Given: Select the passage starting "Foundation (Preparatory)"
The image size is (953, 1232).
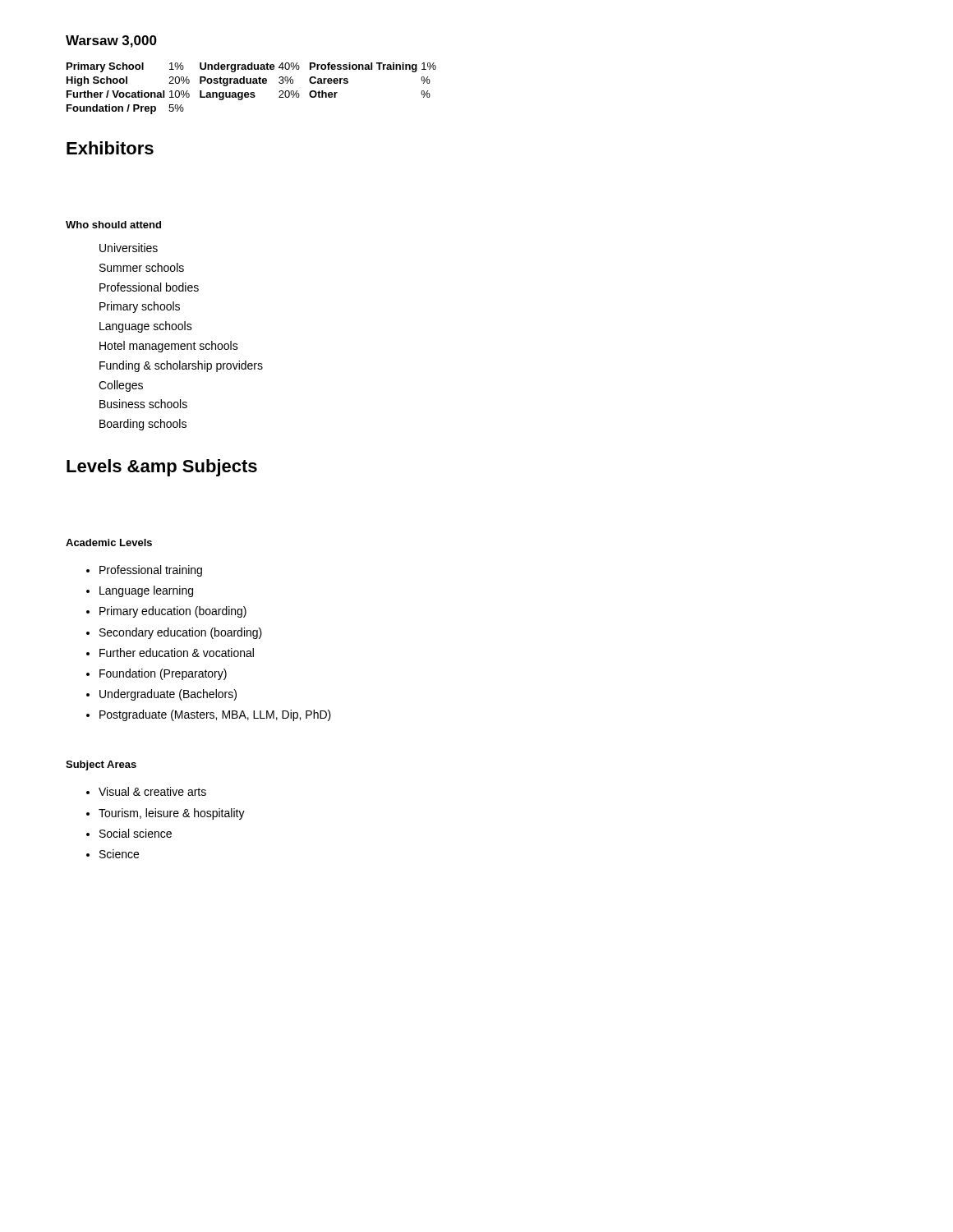Looking at the screenshot, I should click(163, 673).
